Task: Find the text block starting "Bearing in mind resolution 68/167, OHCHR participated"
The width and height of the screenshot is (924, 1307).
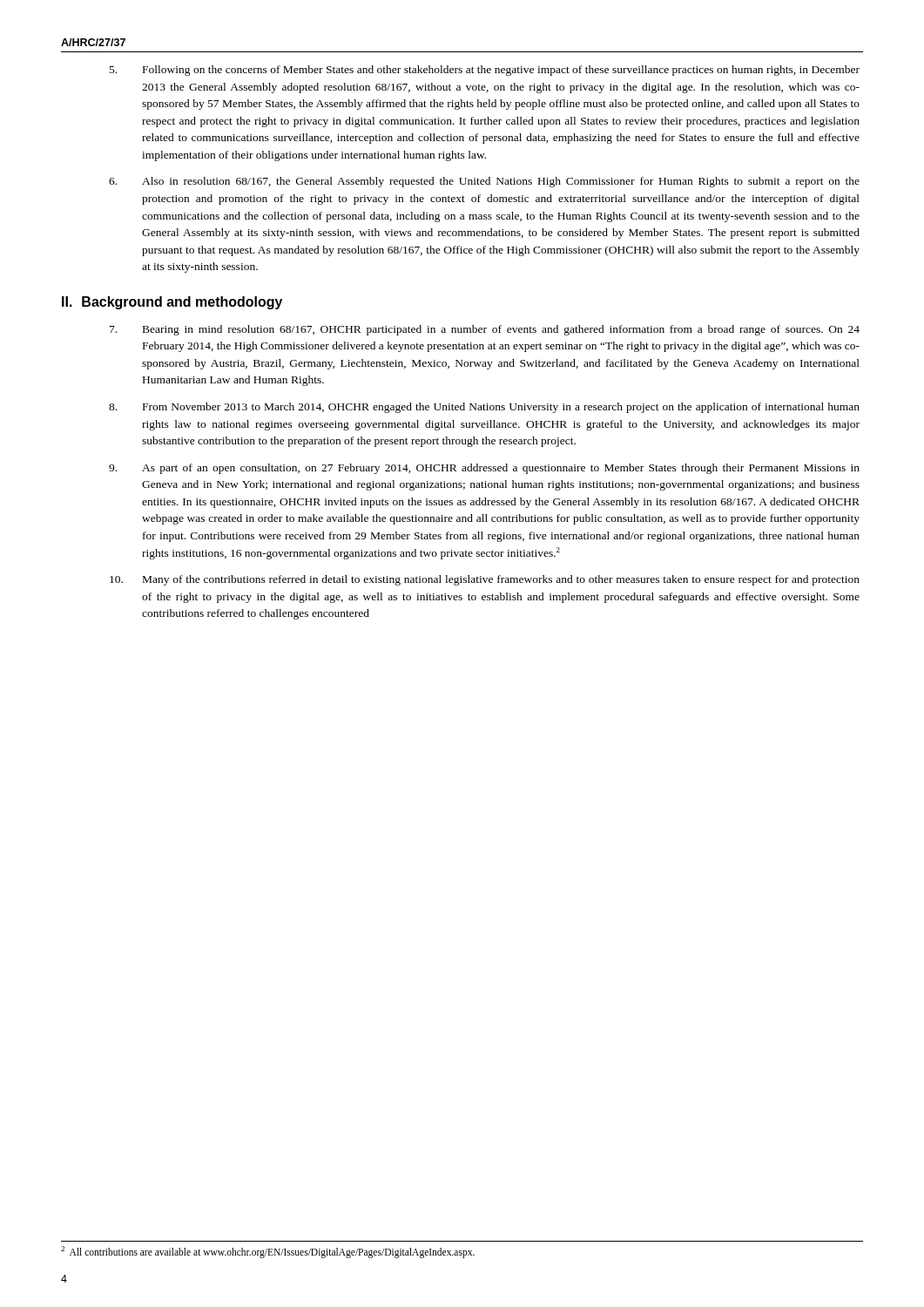Action: pos(484,355)
